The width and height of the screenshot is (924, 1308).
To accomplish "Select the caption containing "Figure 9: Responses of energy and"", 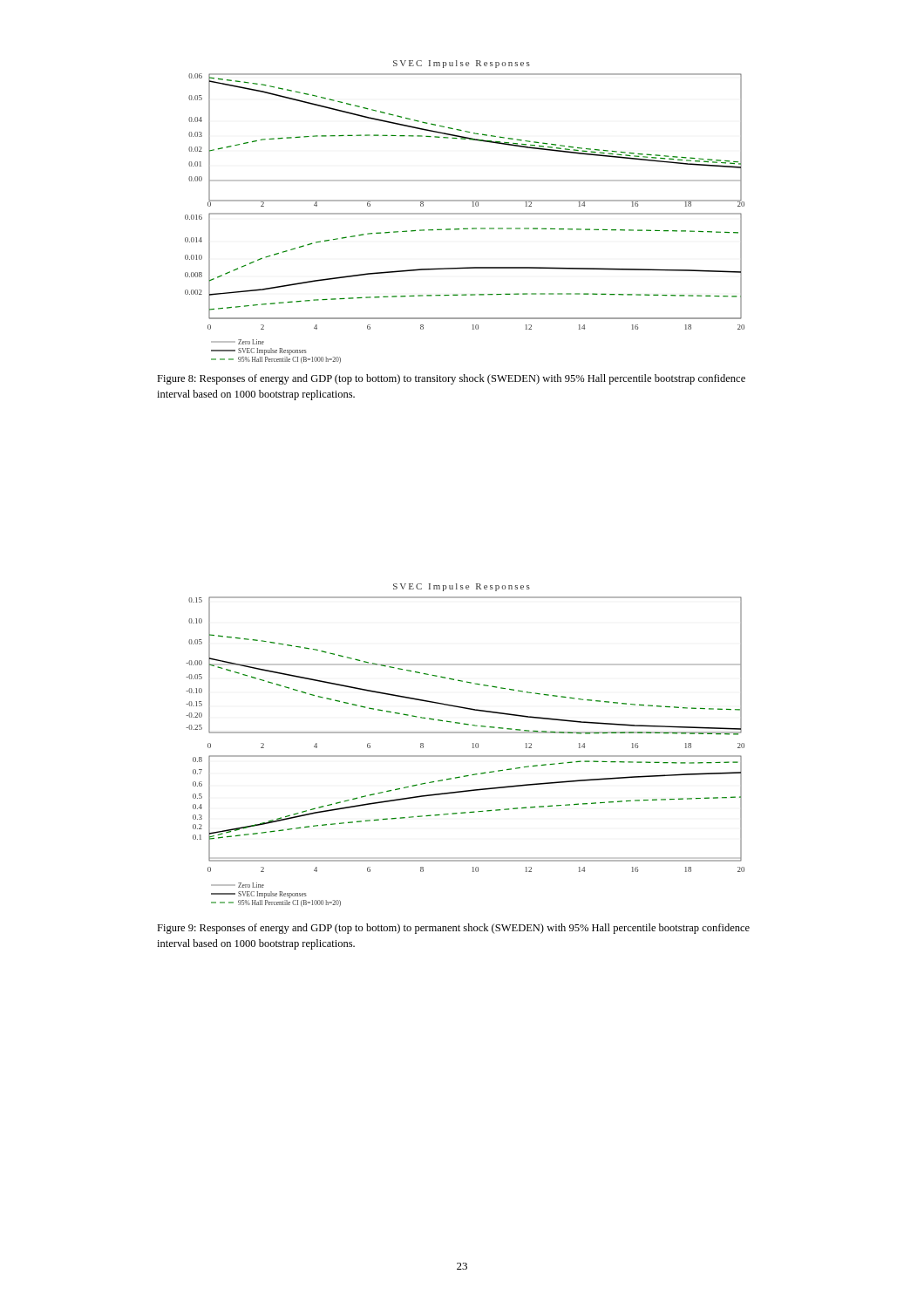I will point(453,936).
